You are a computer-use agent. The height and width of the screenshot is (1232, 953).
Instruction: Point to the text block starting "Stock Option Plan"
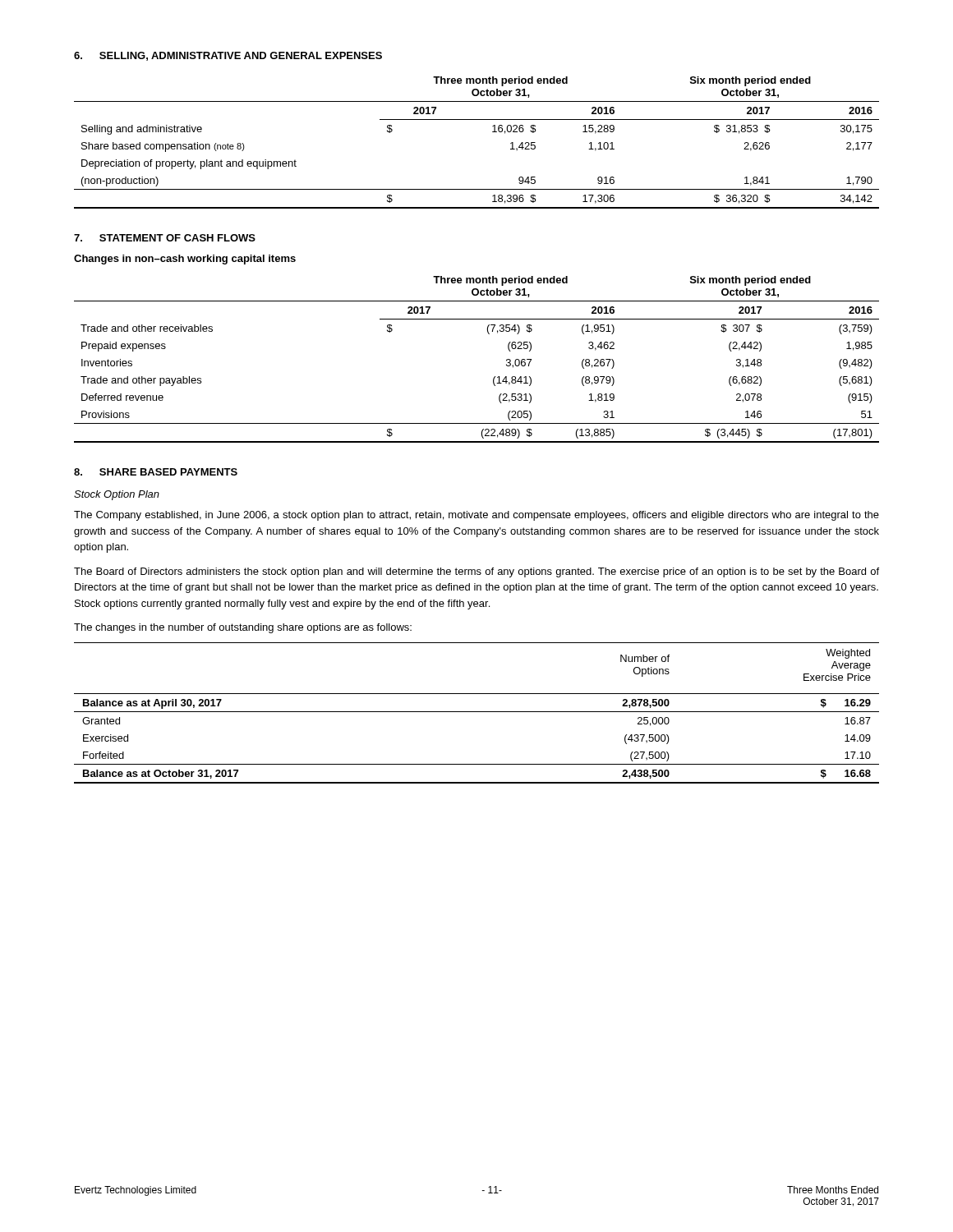click(117, 494)
